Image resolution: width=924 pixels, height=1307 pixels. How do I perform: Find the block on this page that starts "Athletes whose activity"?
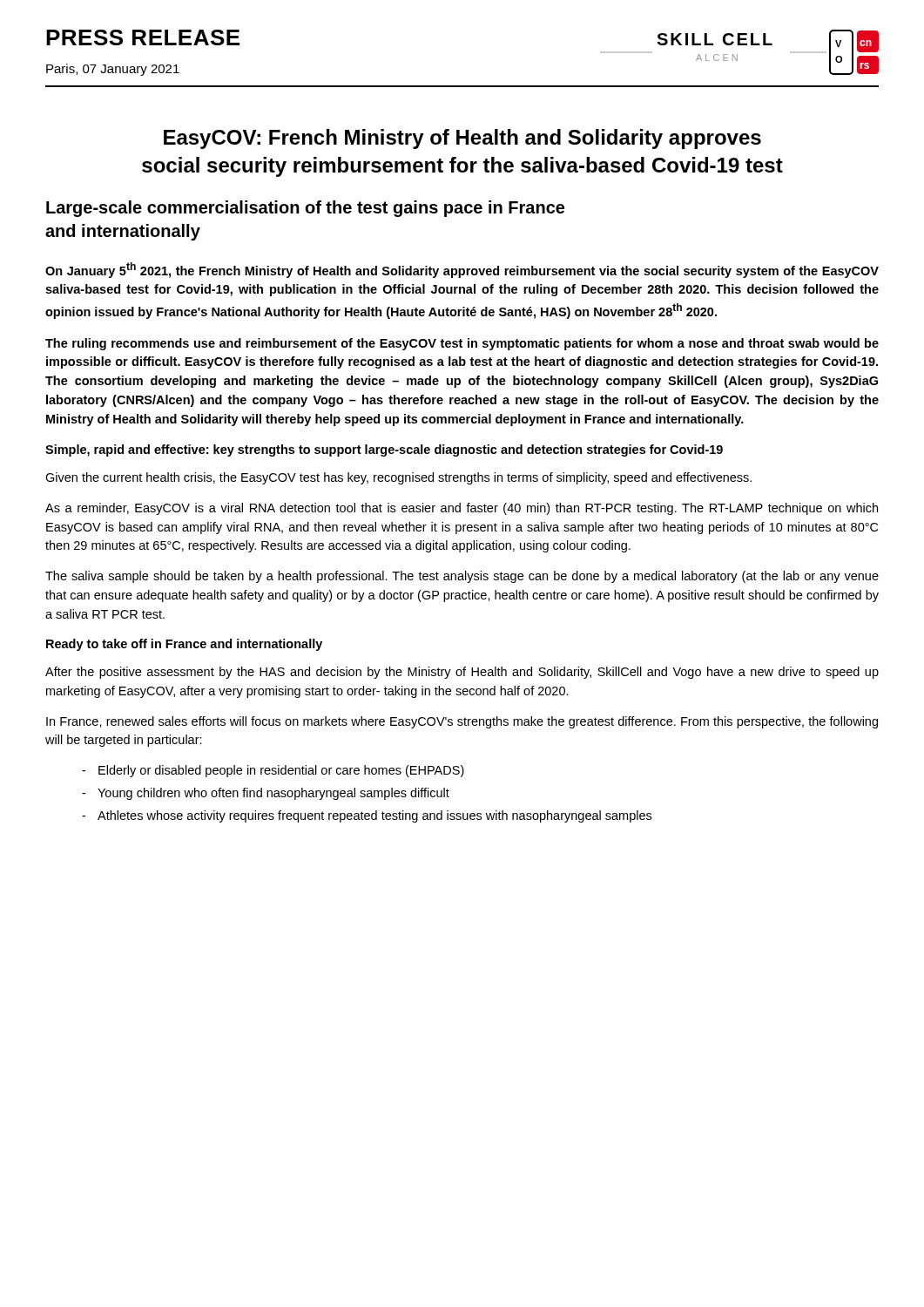click(x=375, y=815)
